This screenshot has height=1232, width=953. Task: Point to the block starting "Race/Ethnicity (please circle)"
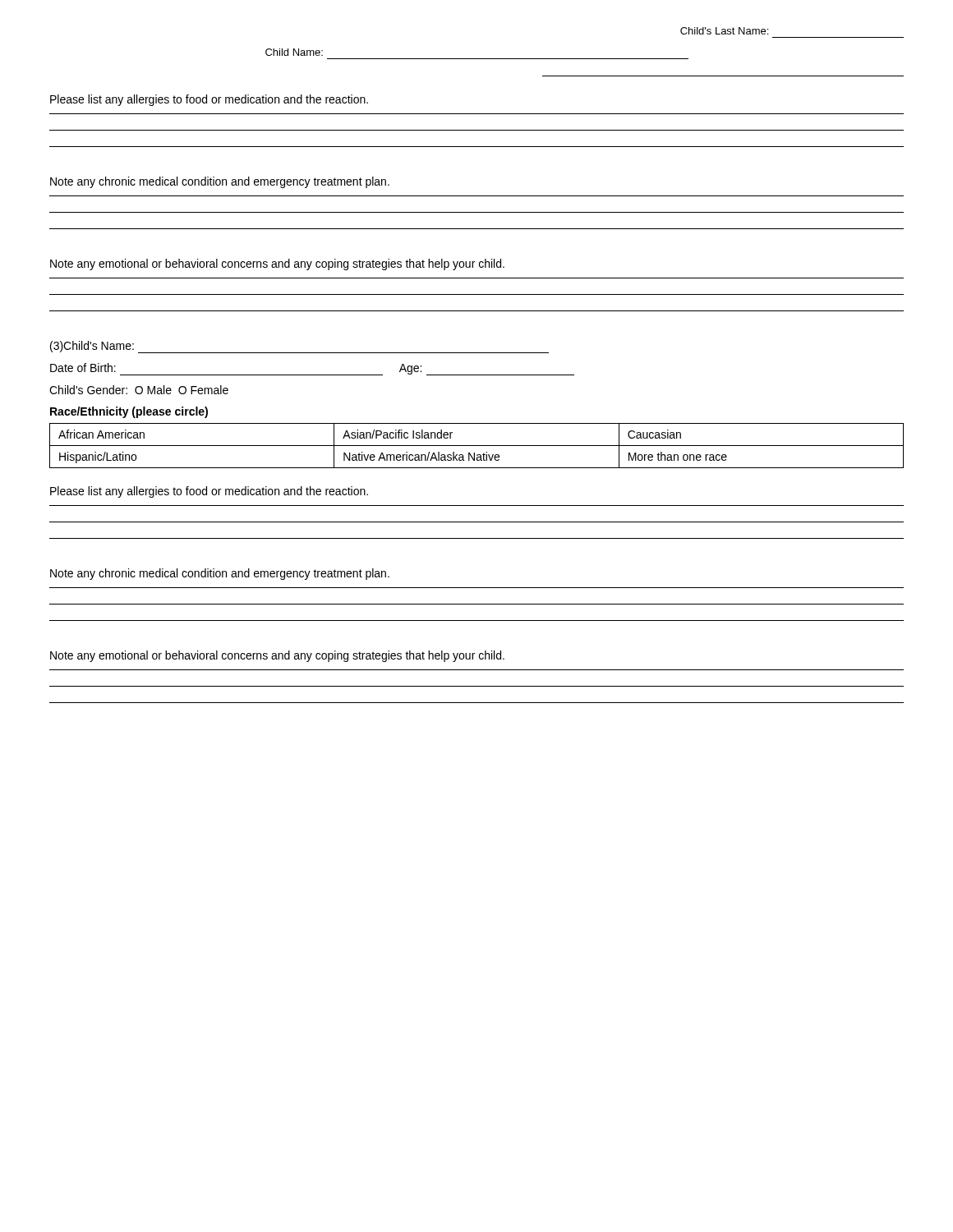click(x=129, y=411)
